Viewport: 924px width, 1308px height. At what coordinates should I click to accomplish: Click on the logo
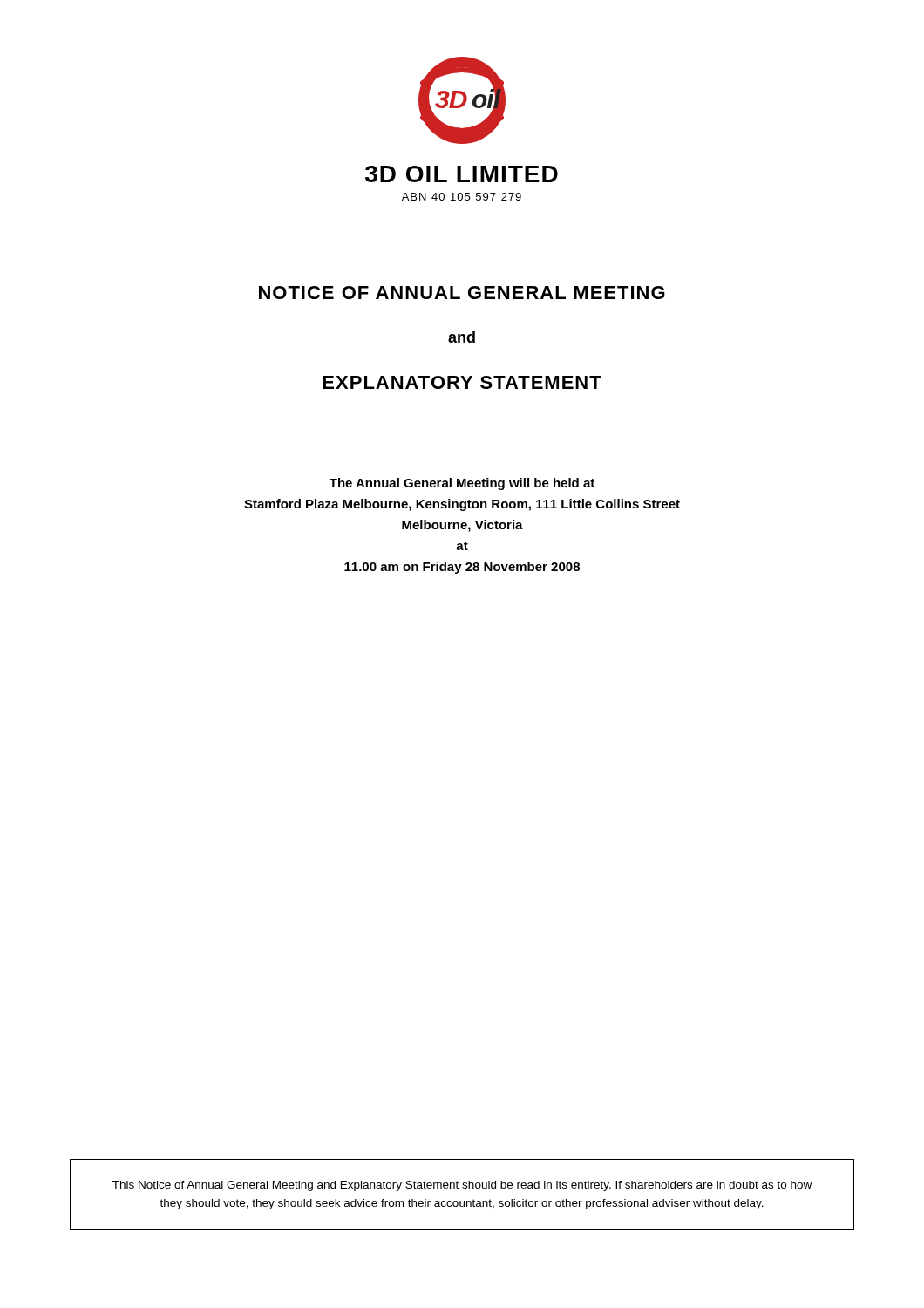click(462, 76)
